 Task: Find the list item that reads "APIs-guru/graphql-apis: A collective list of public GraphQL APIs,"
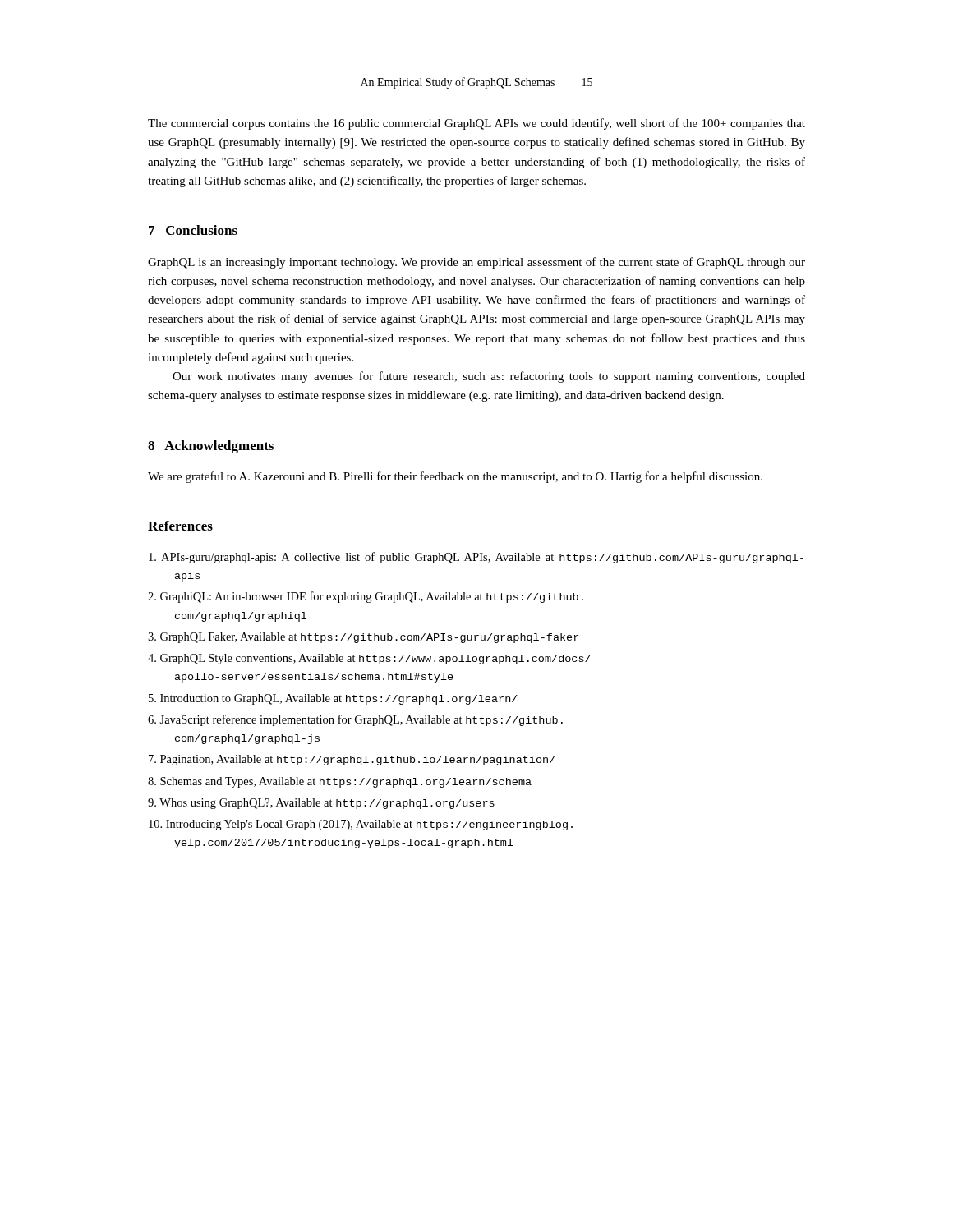click(x=476, y=566)
